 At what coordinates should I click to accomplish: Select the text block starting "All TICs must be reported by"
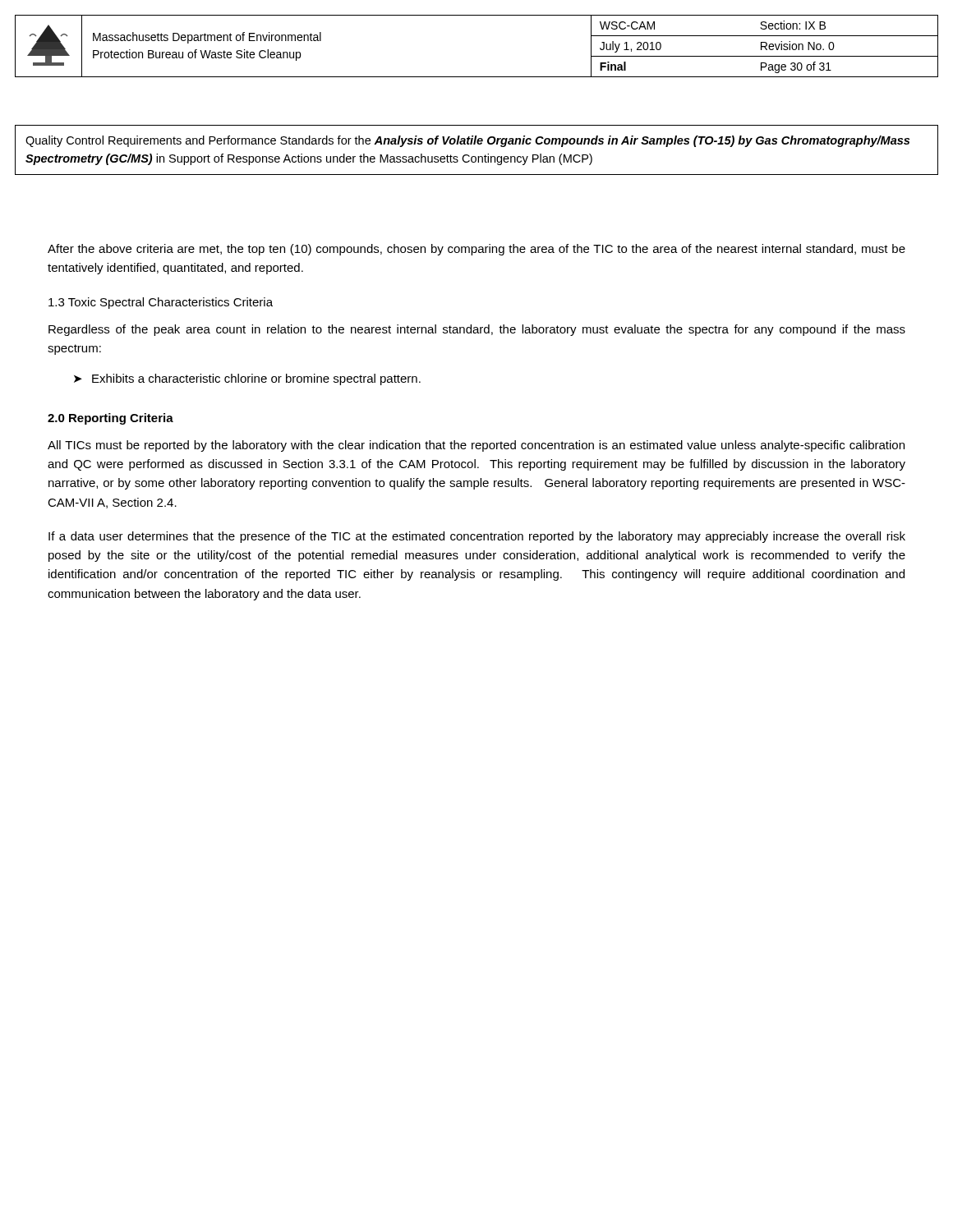(476, 473)
